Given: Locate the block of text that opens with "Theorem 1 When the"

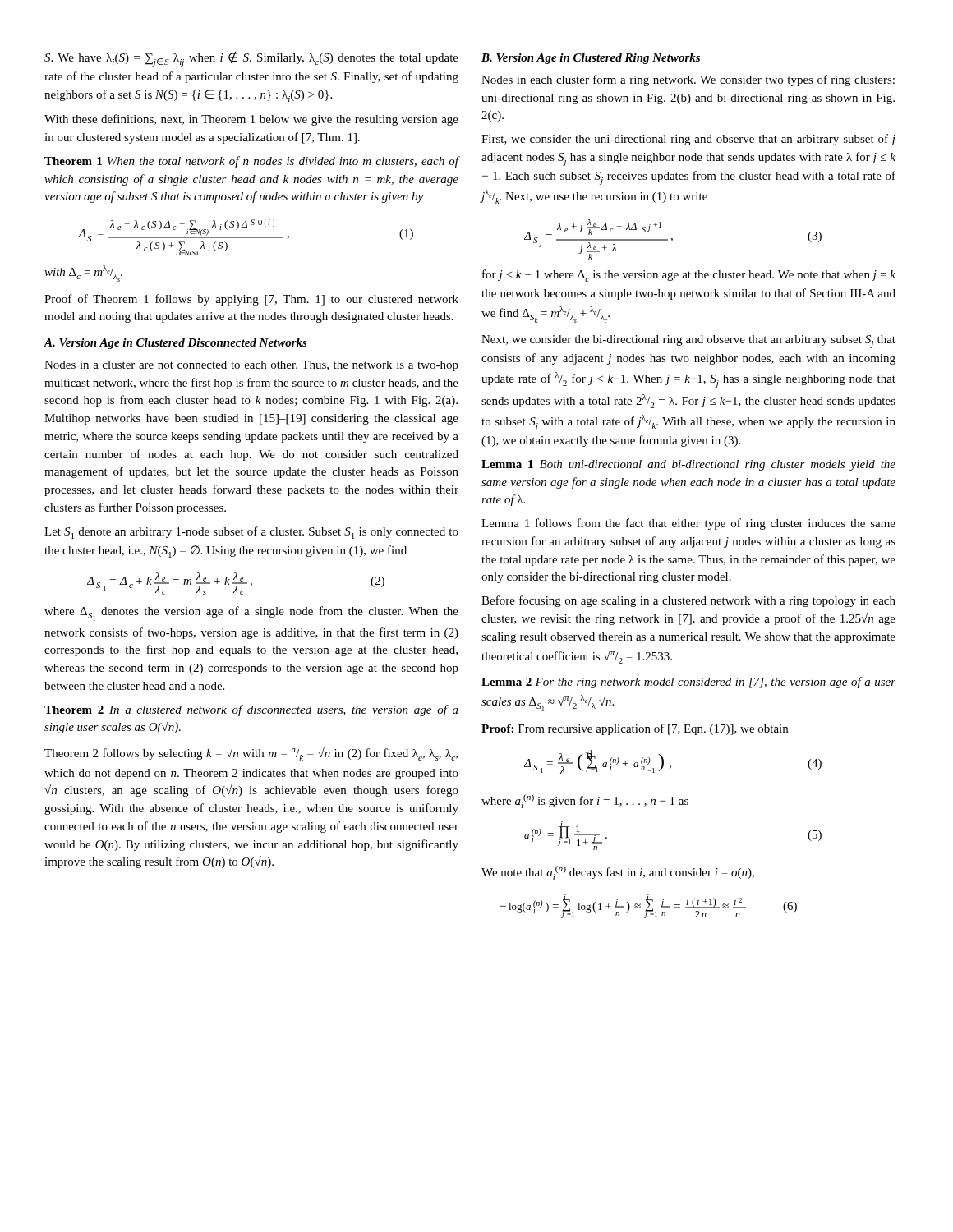Looking at the screenshot, I should pyautogui.click(x=251, y=179).
